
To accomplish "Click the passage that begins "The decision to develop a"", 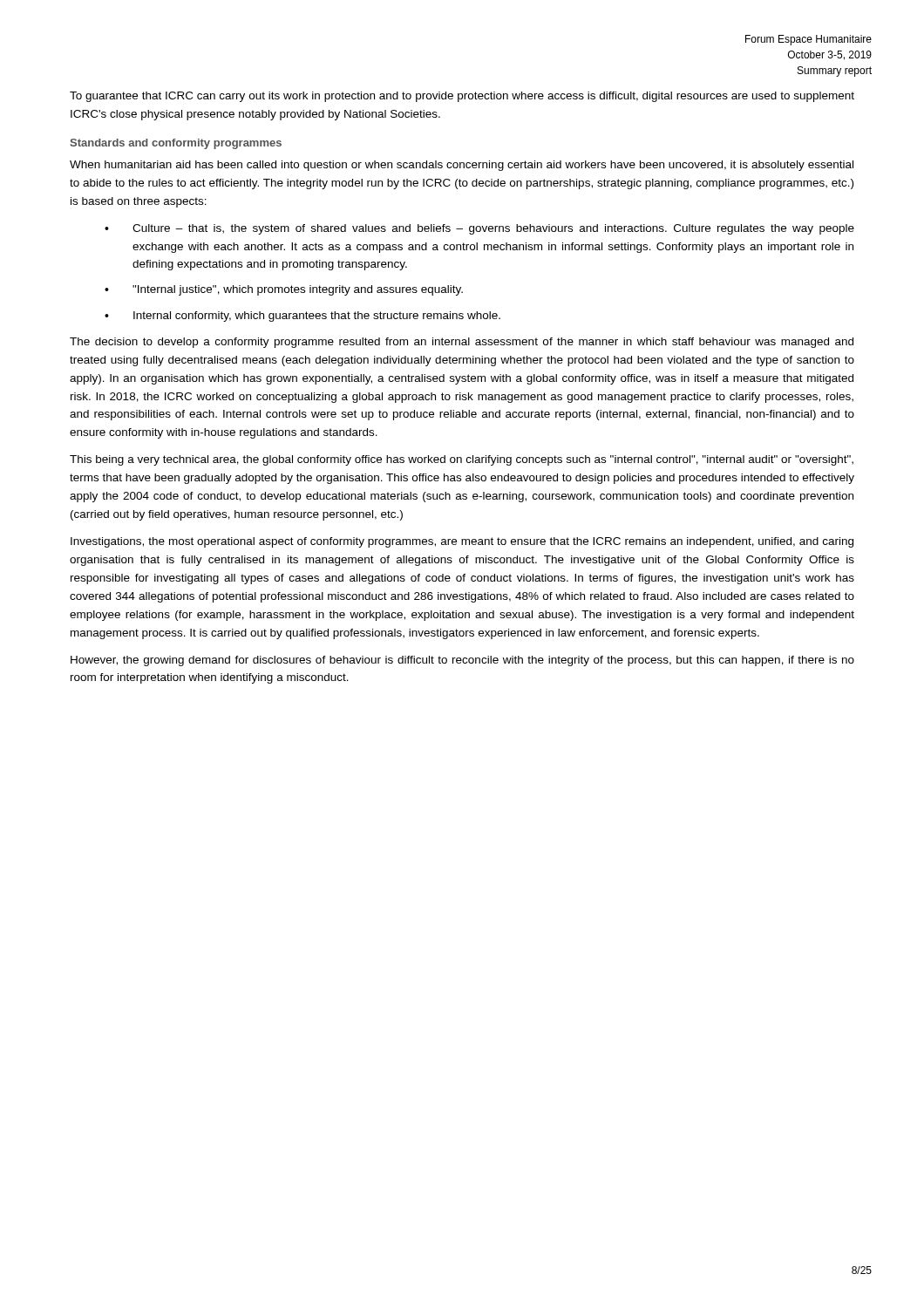I will pyautogui.click(x=462, y=387).
